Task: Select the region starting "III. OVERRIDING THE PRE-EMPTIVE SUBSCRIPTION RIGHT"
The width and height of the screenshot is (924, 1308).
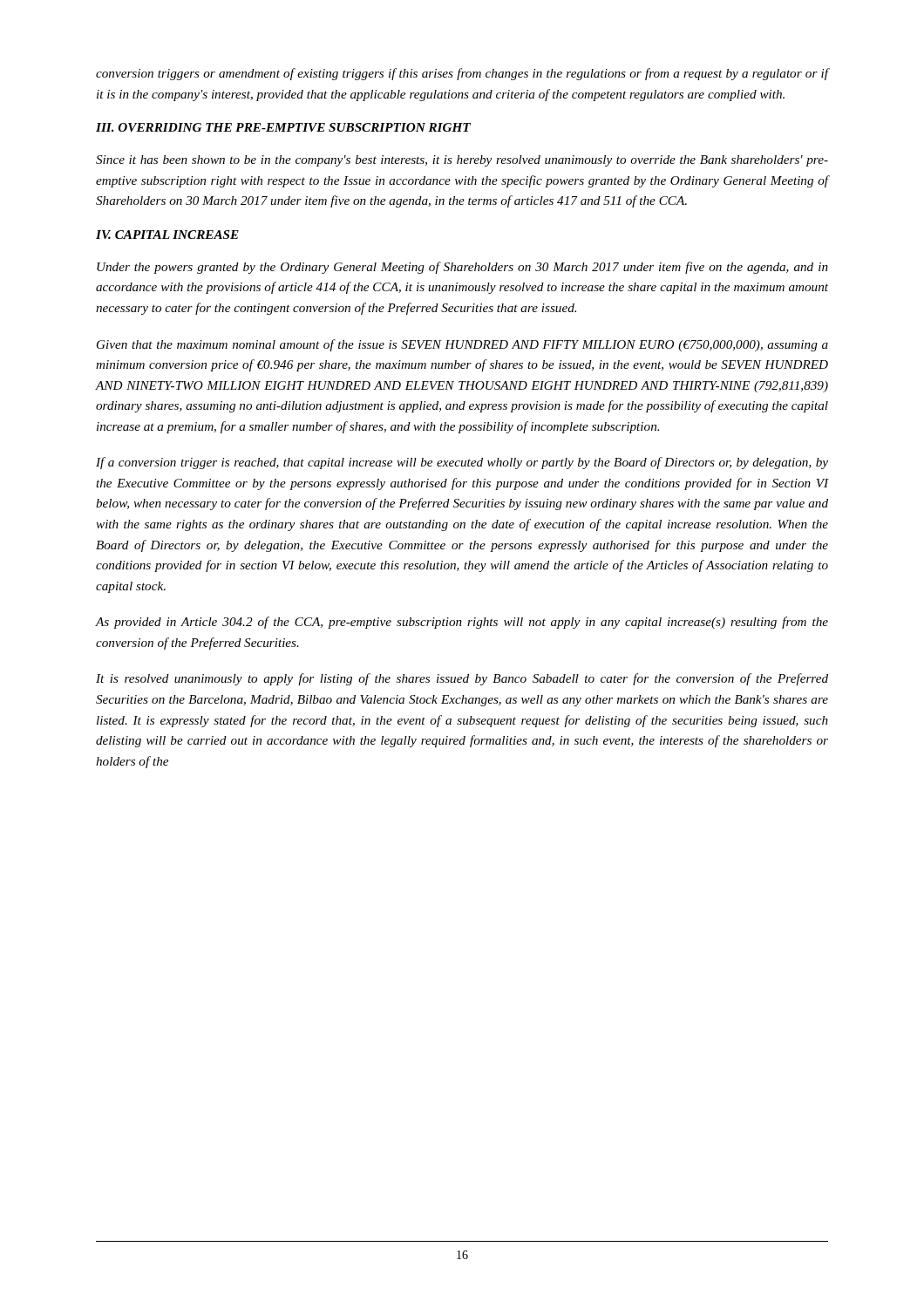Action: pyautogui.click(x=462, y=127)
